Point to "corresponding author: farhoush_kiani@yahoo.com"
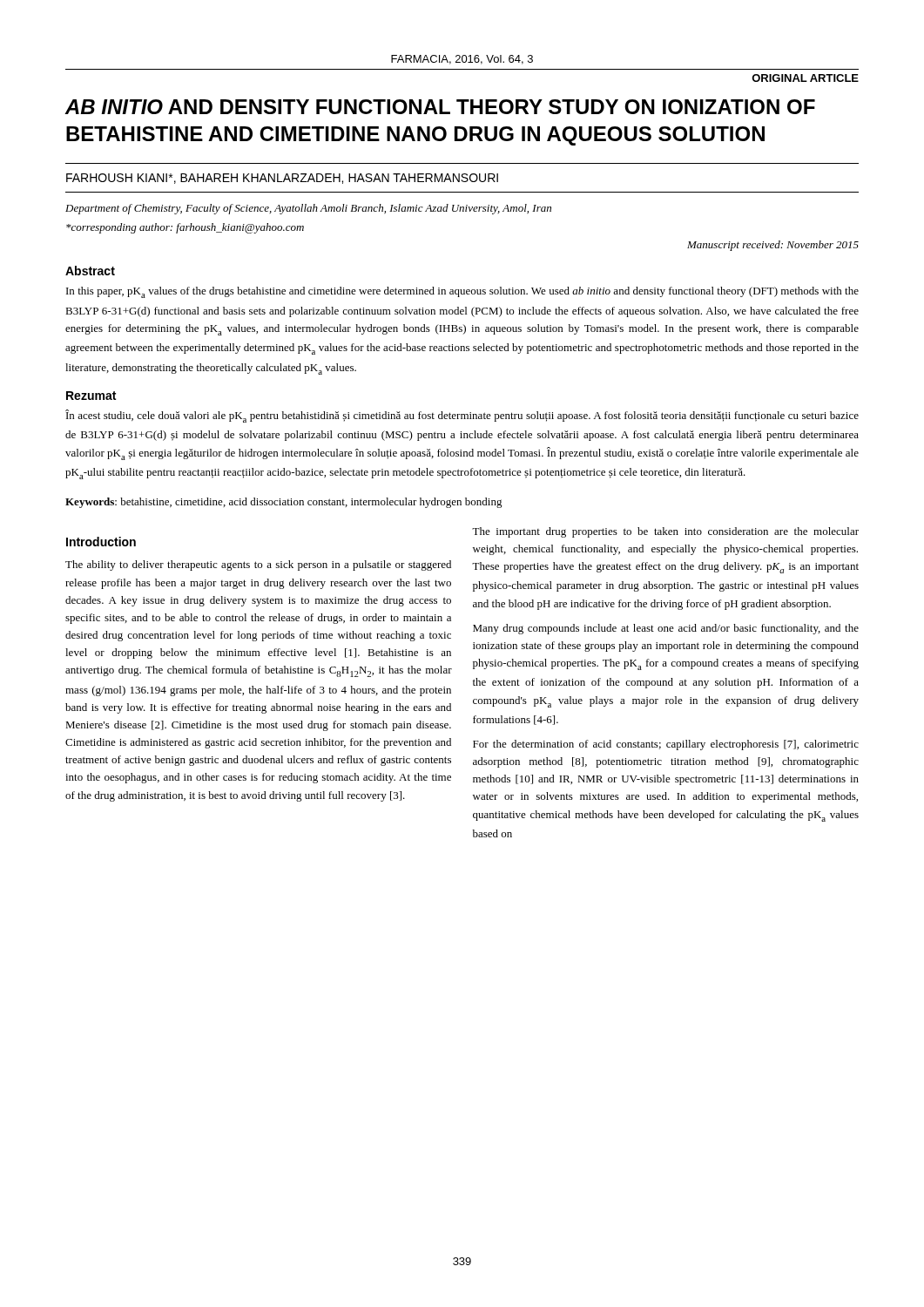This screenshot has height=1307, width=924. pos(185,227)
